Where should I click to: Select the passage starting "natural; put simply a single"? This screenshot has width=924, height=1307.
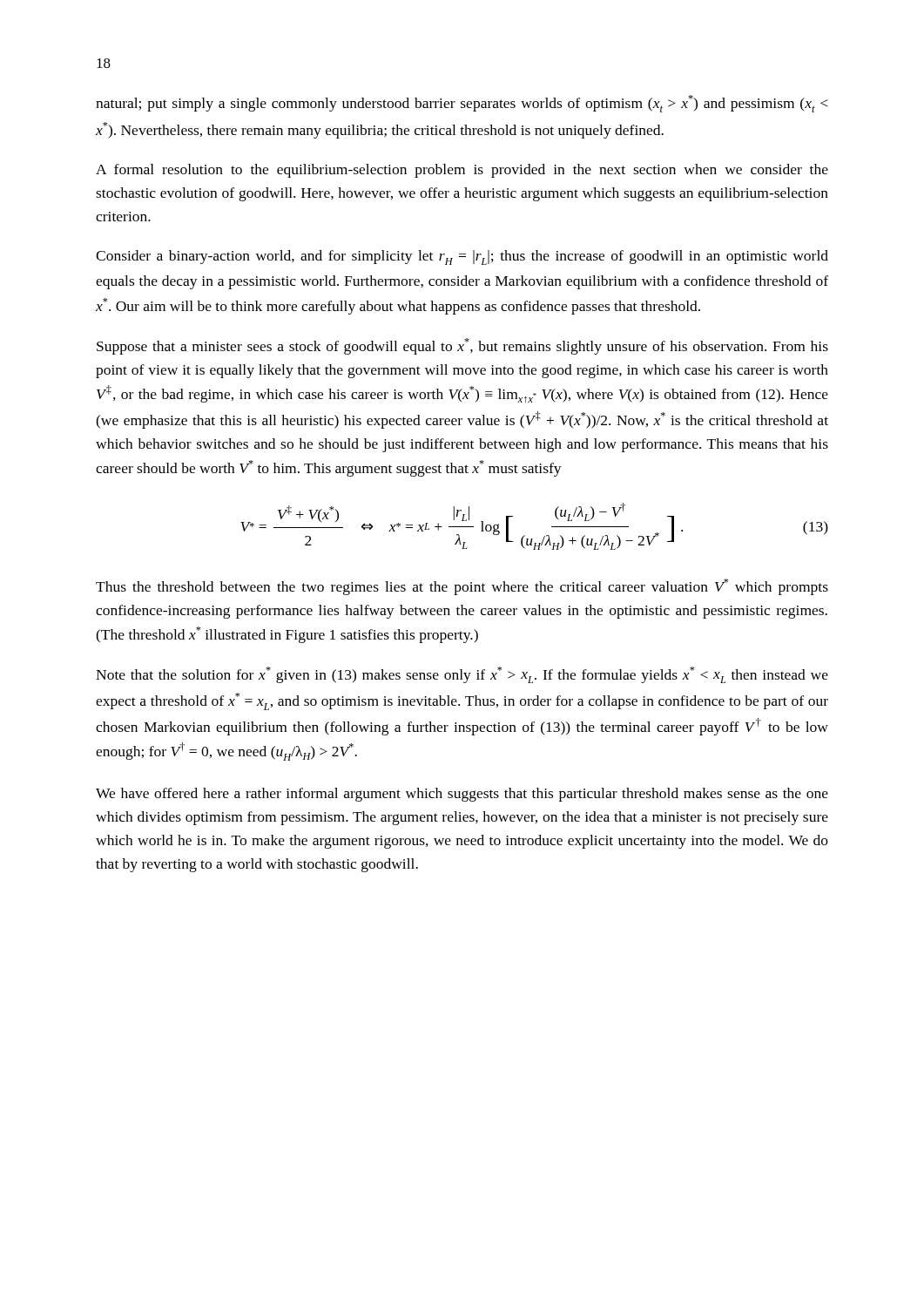click(x=462, y=116)
